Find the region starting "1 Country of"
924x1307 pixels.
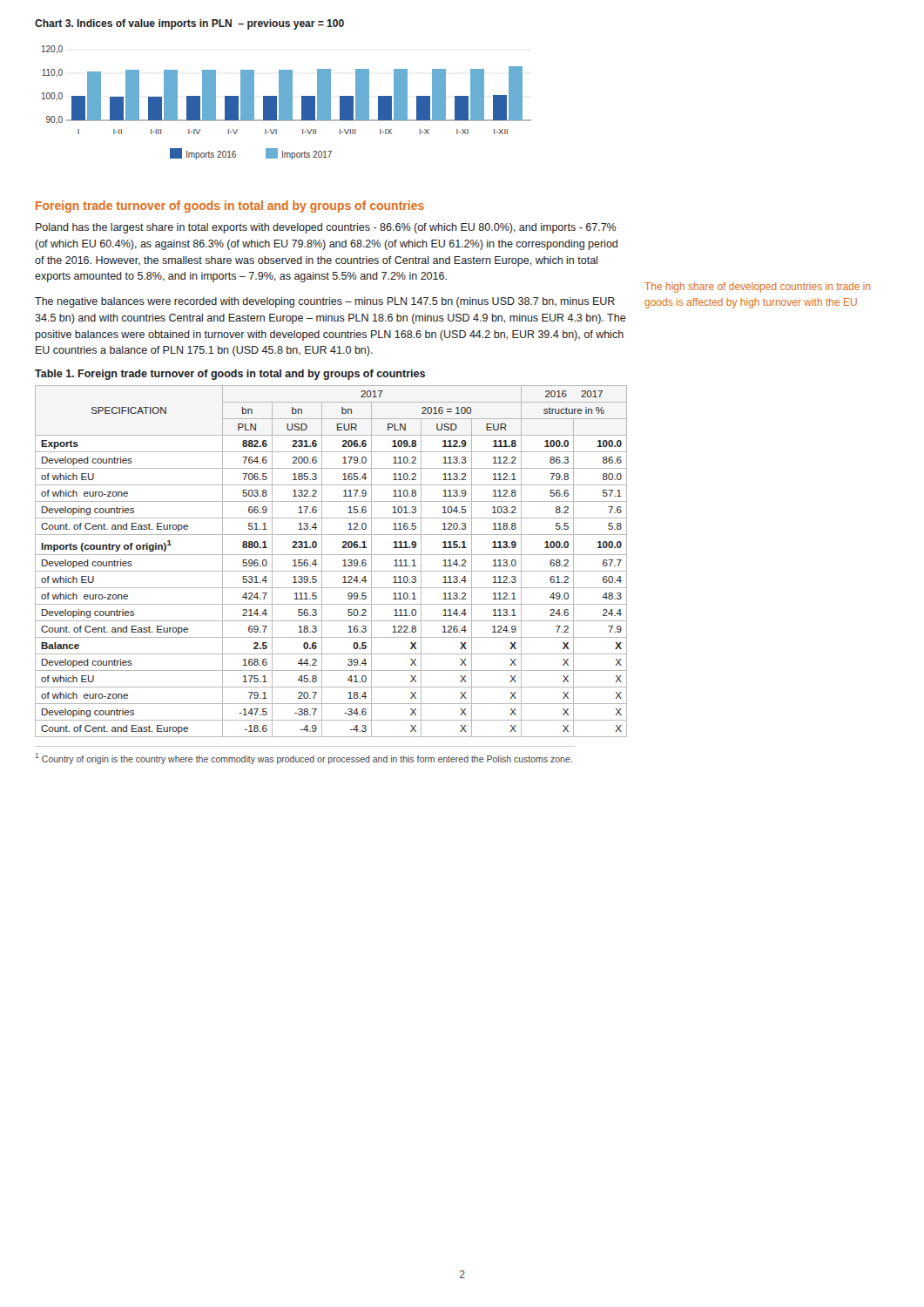[x=304, y=757]
